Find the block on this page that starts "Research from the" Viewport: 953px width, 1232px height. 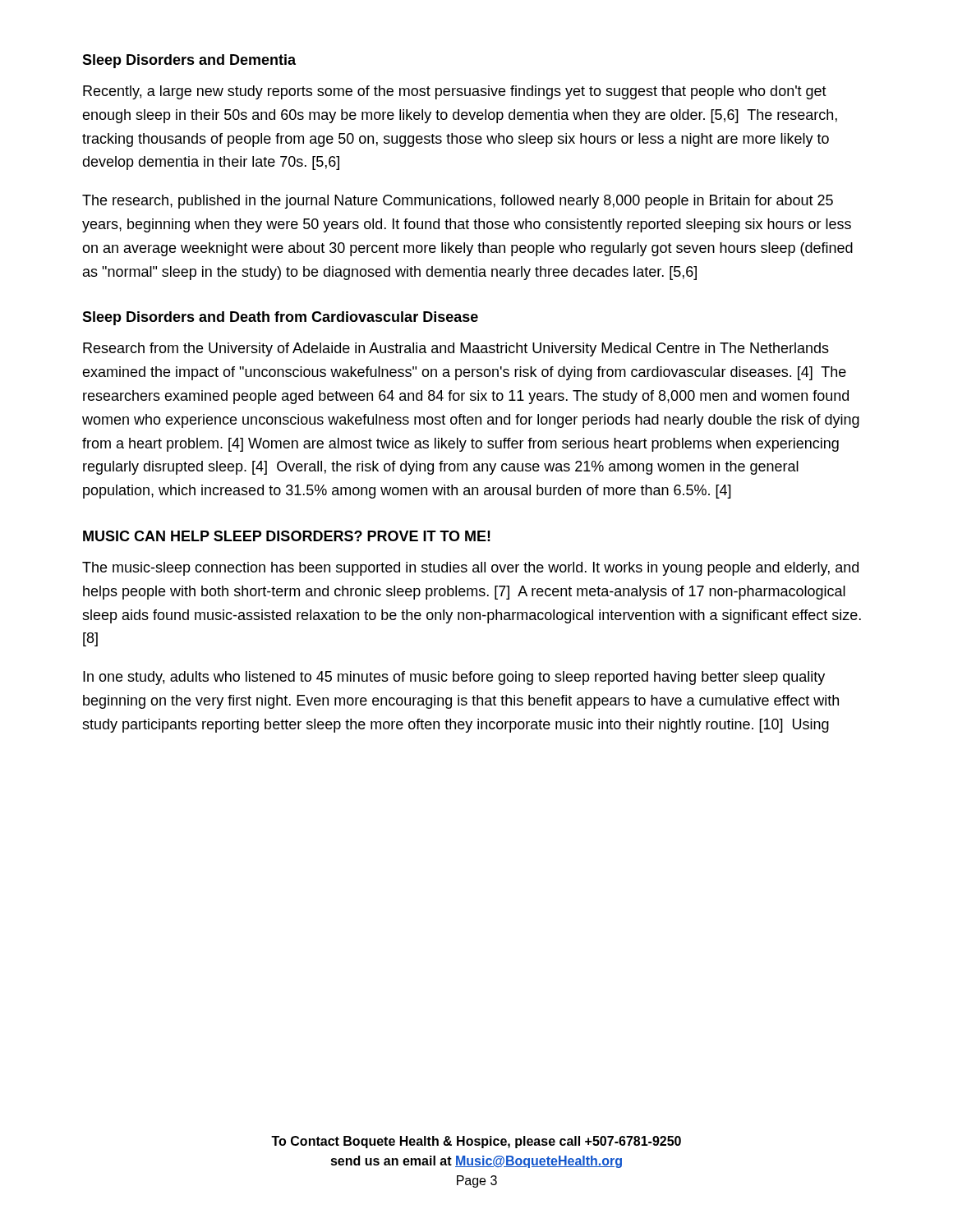pyautogui.click(x=471, y=419)
